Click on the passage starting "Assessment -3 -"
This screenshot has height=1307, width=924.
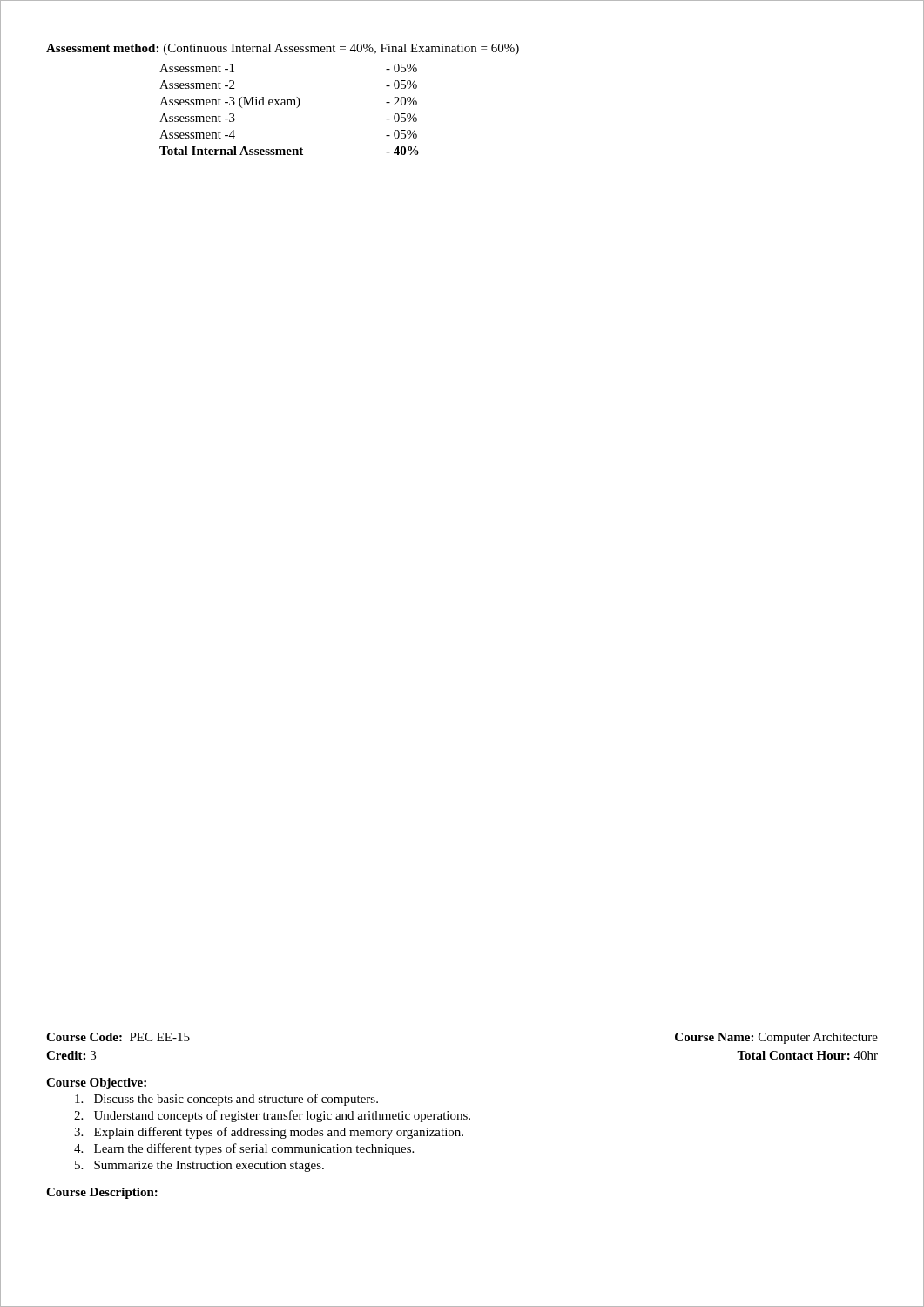point(196,116)
